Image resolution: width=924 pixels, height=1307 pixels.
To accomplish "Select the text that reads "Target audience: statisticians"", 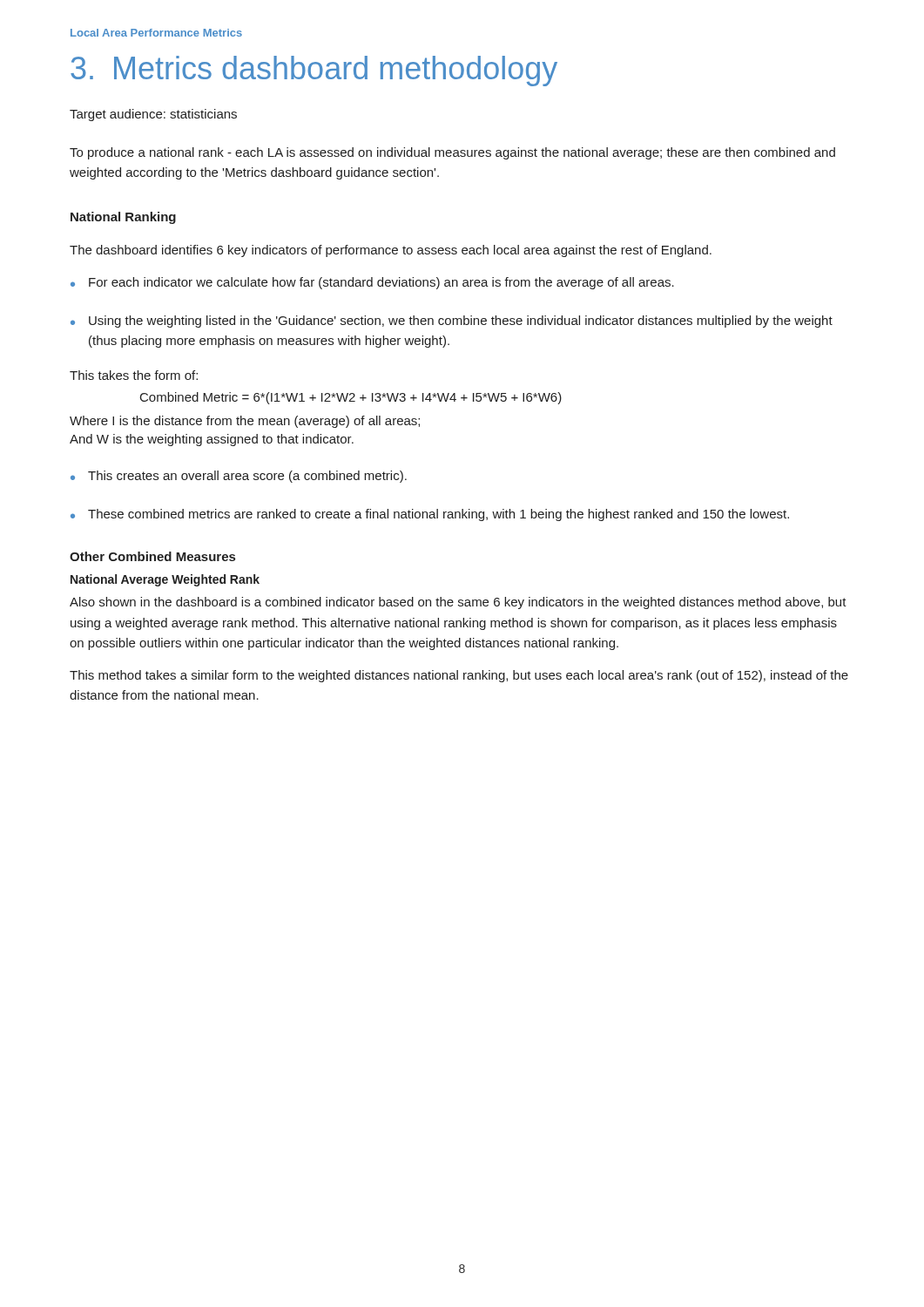I will (x=154, y=114).
